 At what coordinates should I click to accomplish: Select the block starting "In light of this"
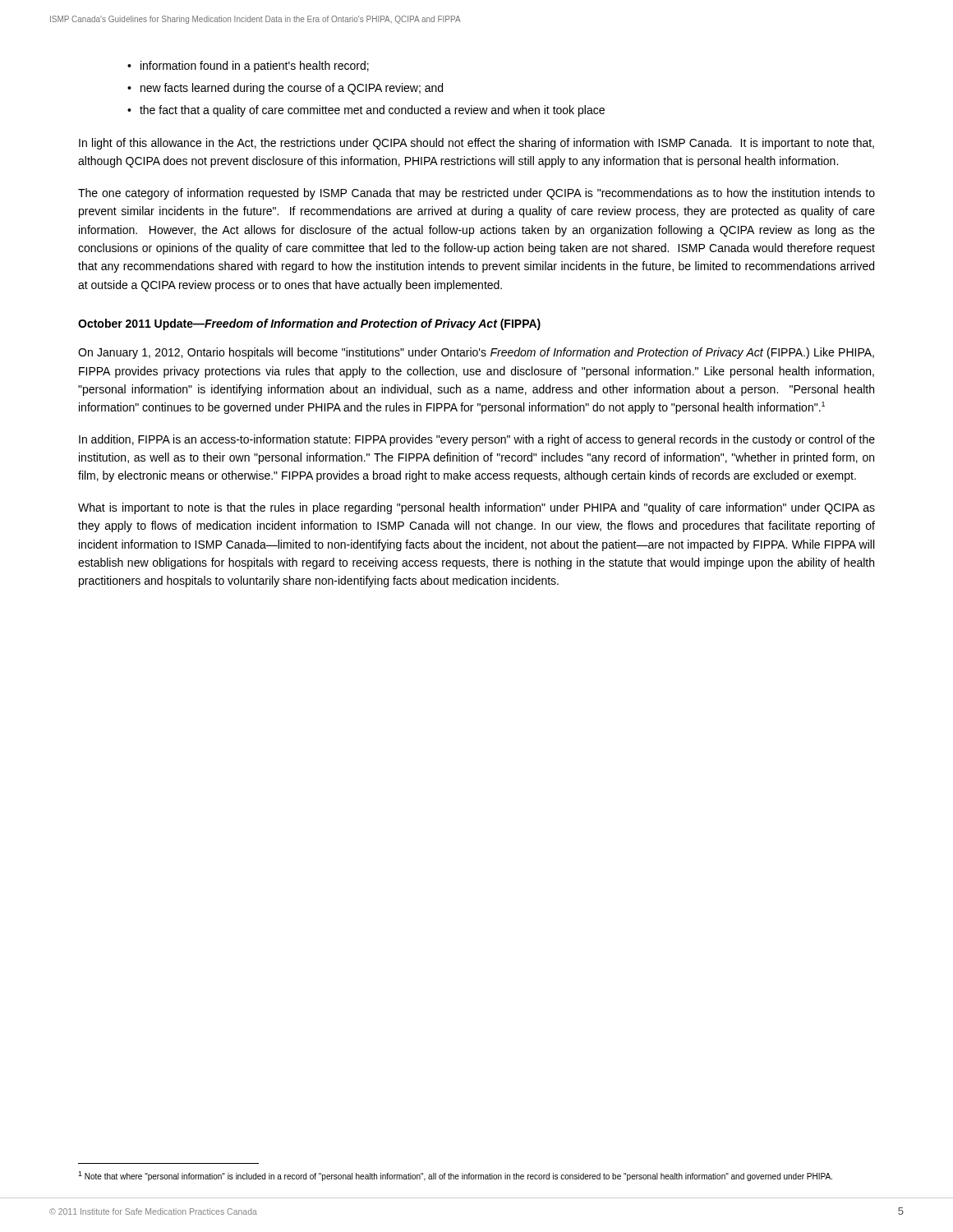click(x=476, y=152)
